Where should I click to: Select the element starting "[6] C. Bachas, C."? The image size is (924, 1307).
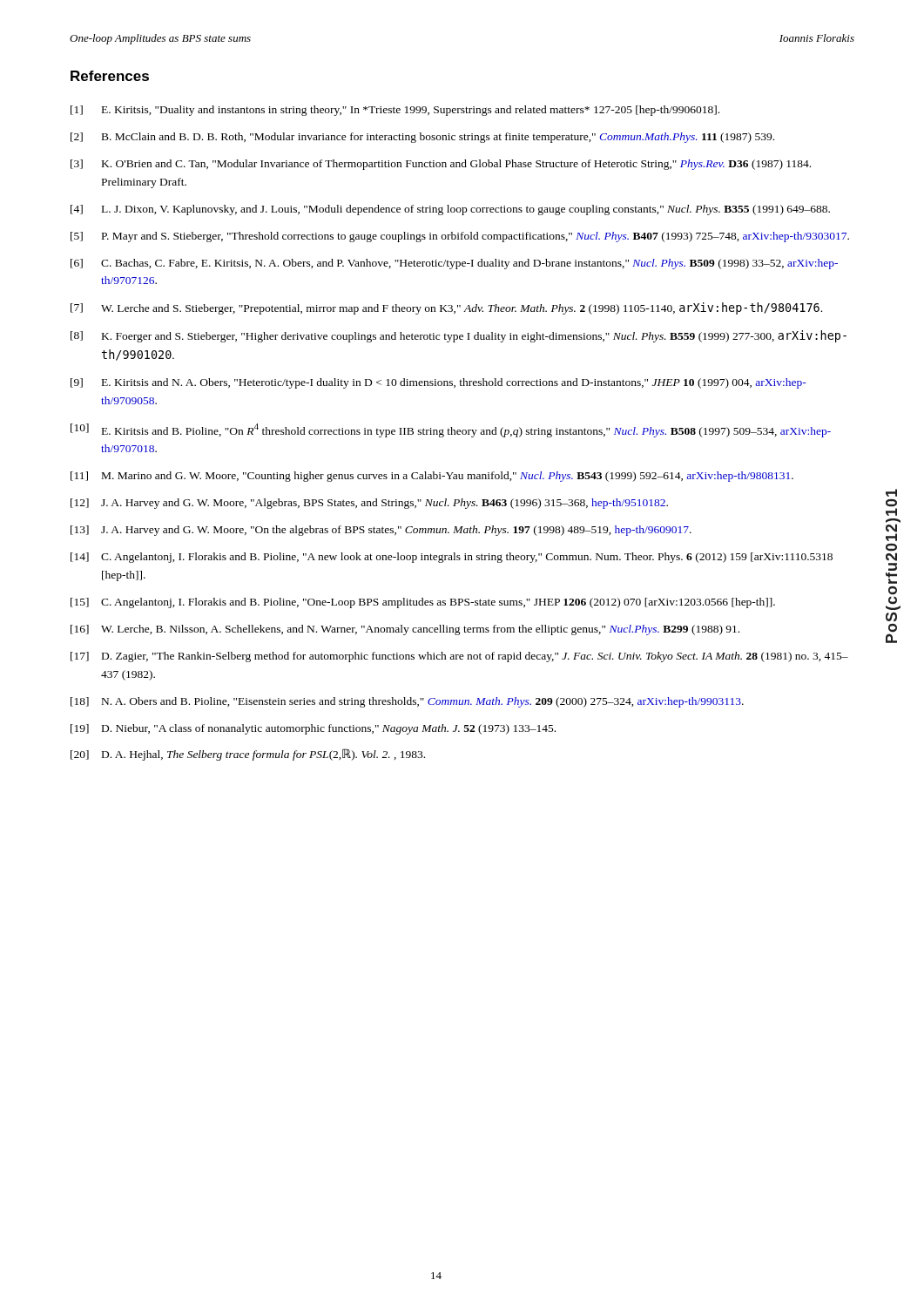pyautogui.click(x=462, y=272)
